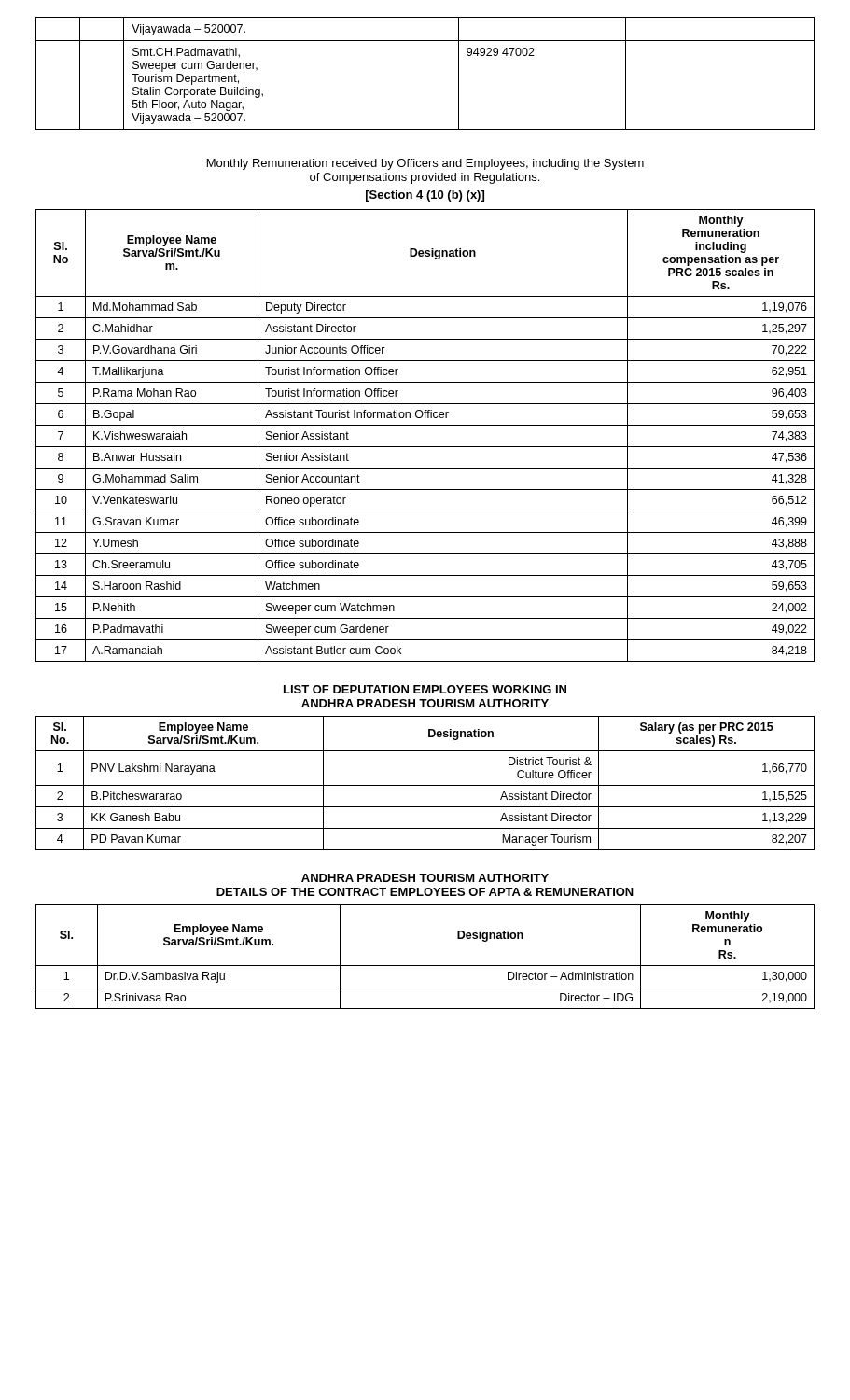Click on the table containing "Monthly Remuneratio n"
This screenshot has width=850, height=1400.
pyautogui.click(x=425, y=957)
